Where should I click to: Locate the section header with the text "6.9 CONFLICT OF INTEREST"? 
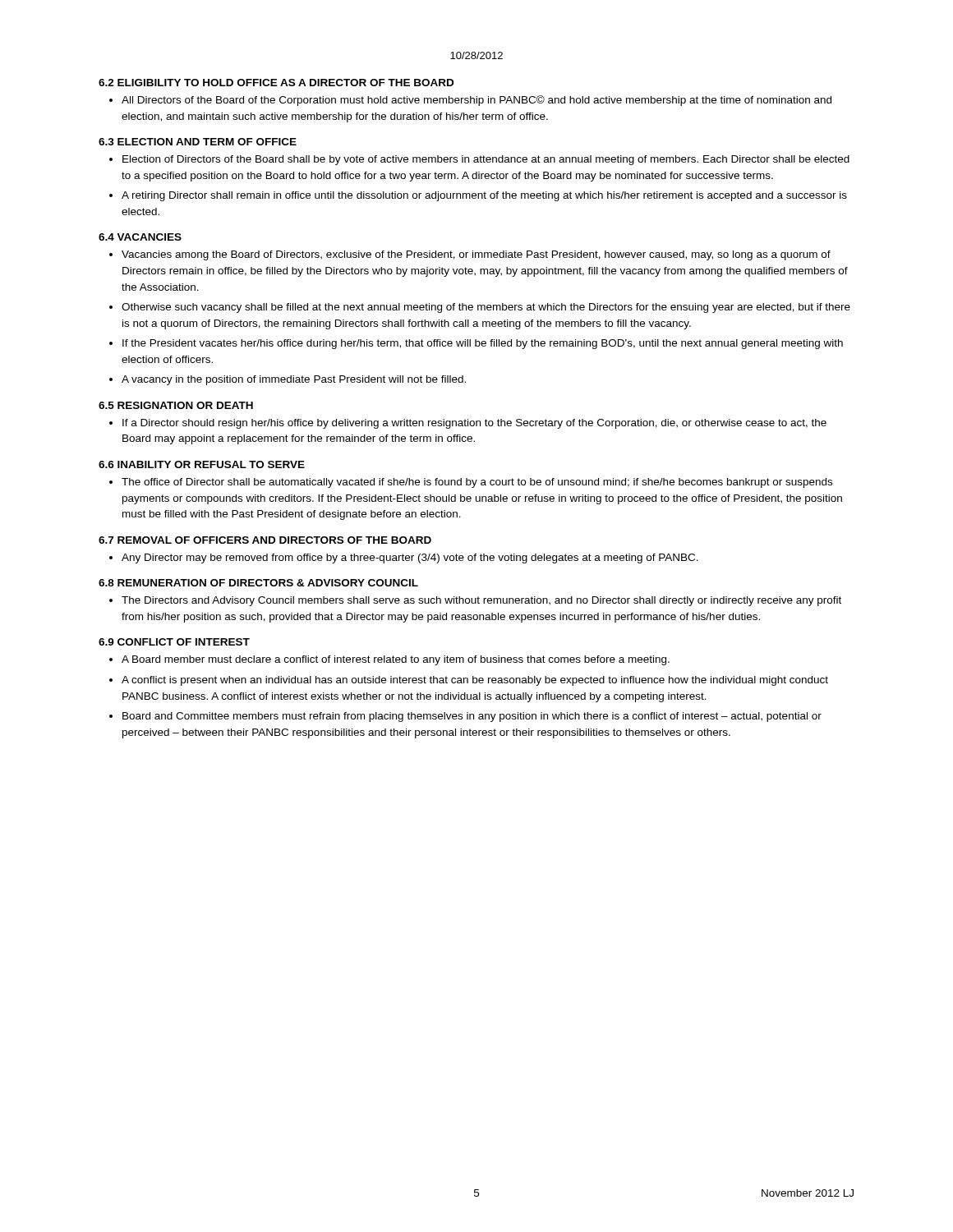click(174, 642)
